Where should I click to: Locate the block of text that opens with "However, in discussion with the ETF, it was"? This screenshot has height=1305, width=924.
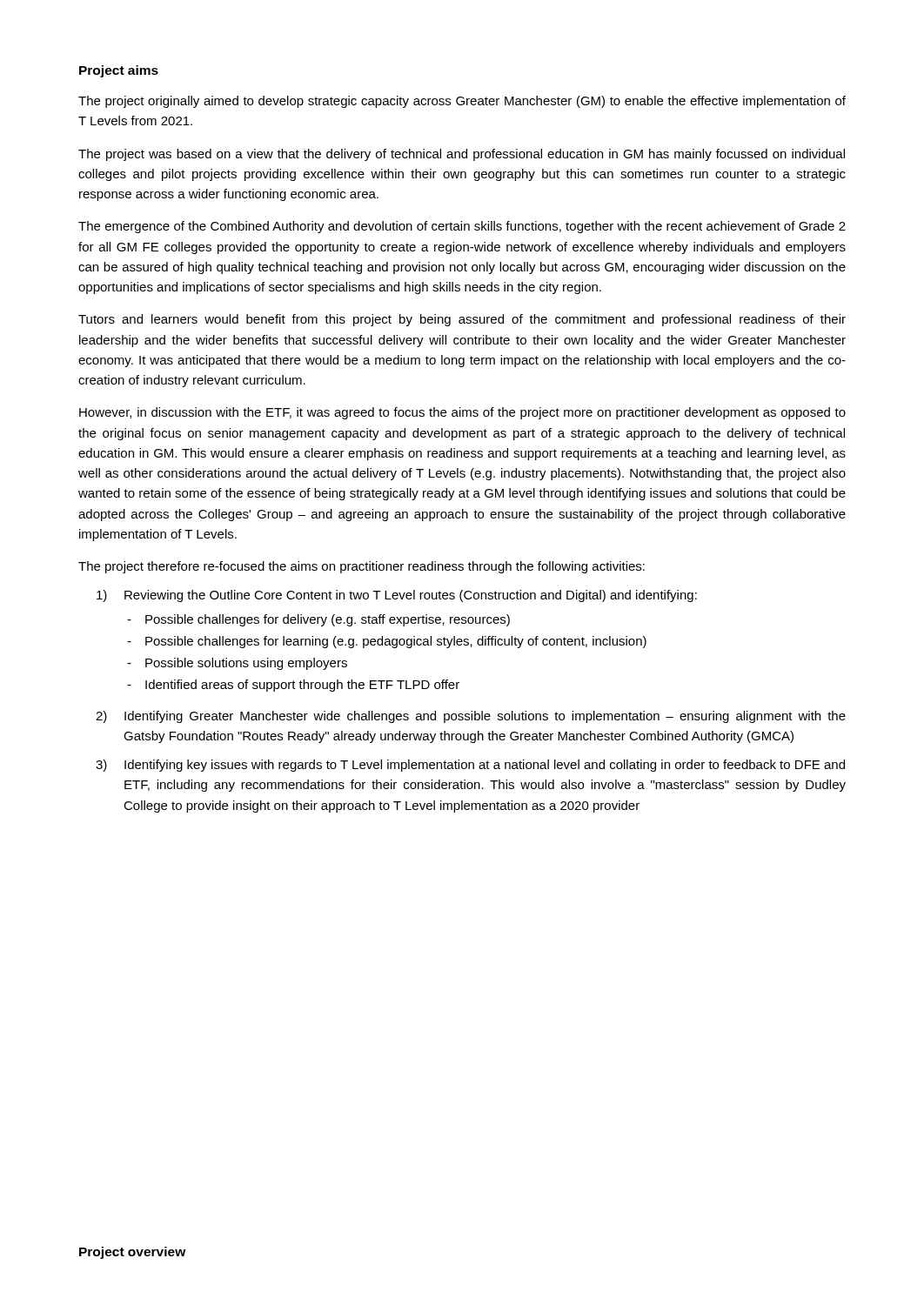click(462, 473)
